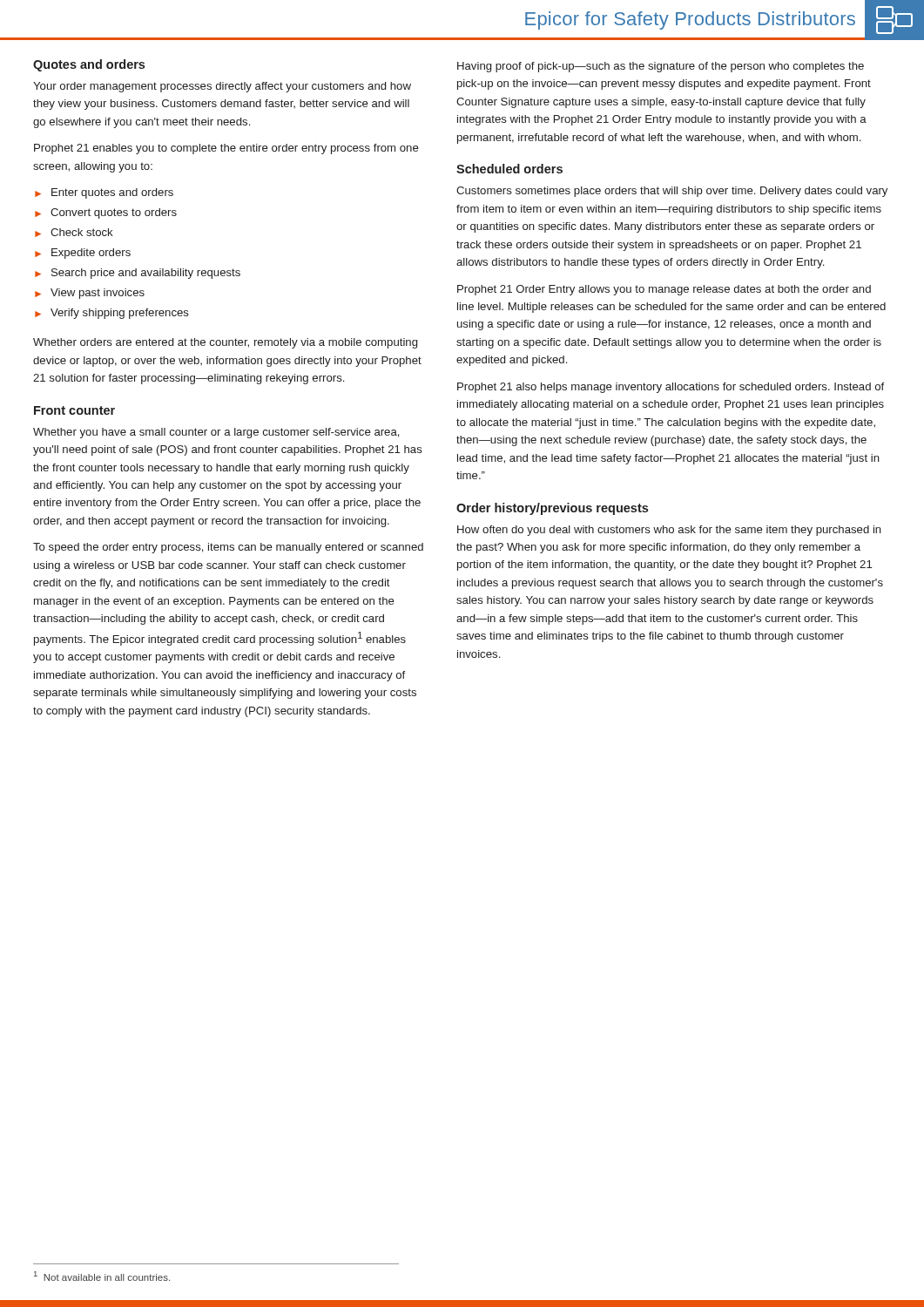Point to the passage starting "►View past invoices"
Screen dimensions: 1307x924
tap(89, 293)
